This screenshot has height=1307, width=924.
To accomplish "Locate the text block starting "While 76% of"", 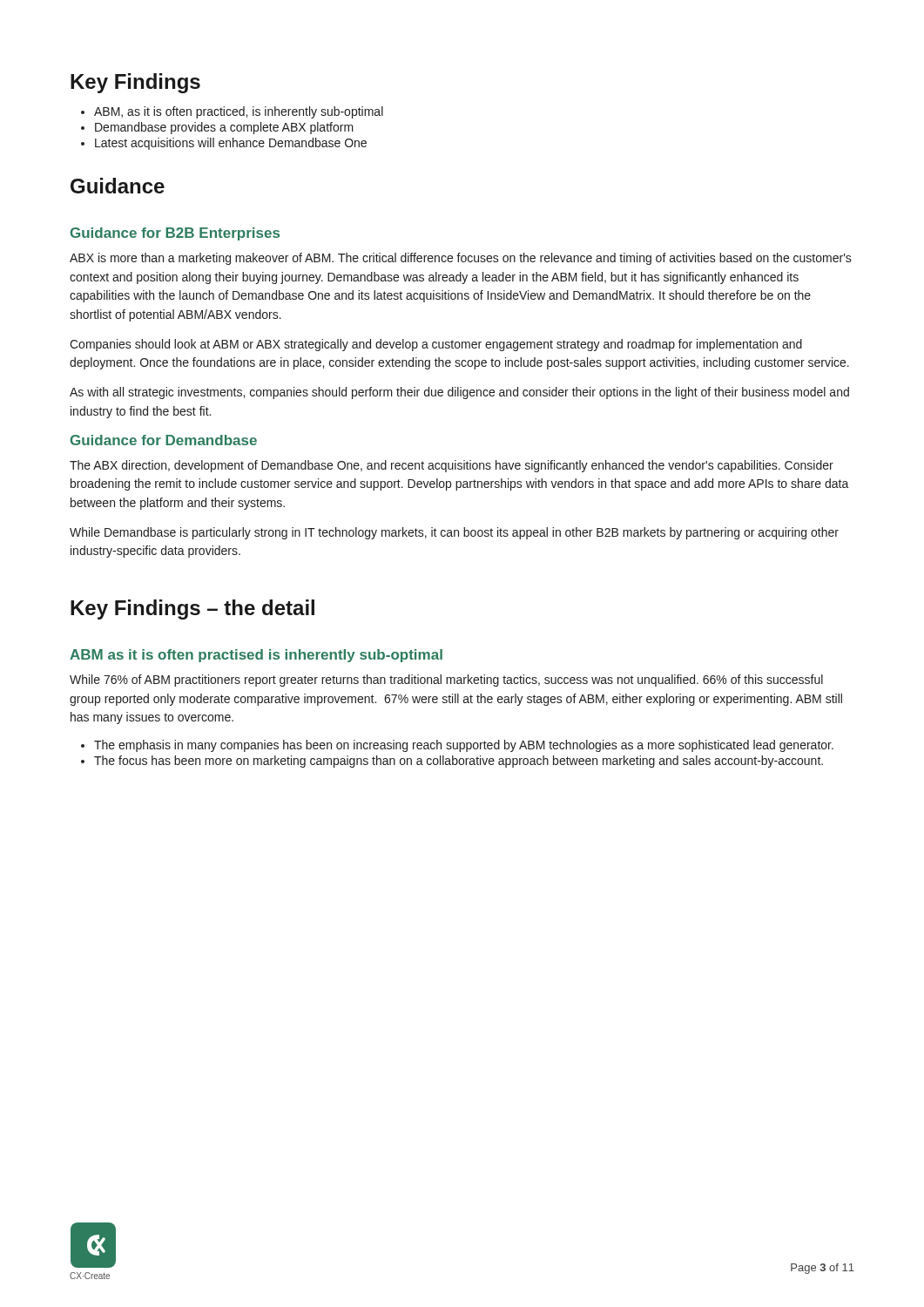I will pos(462,699).
